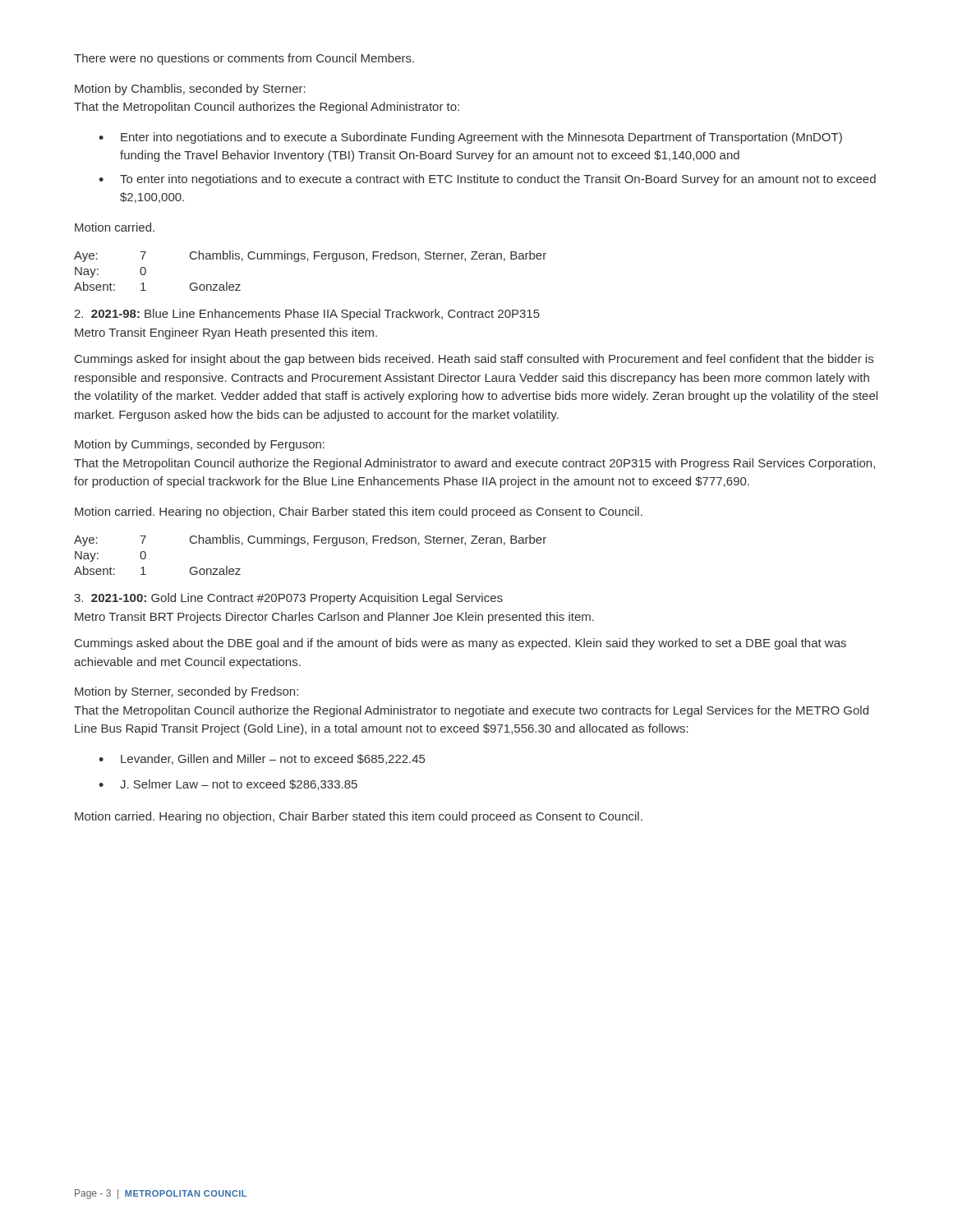Click on the text starting "• Levander, Gillen and Miller"
This screenshot has width=953, height=1232.
pos(262,760)
